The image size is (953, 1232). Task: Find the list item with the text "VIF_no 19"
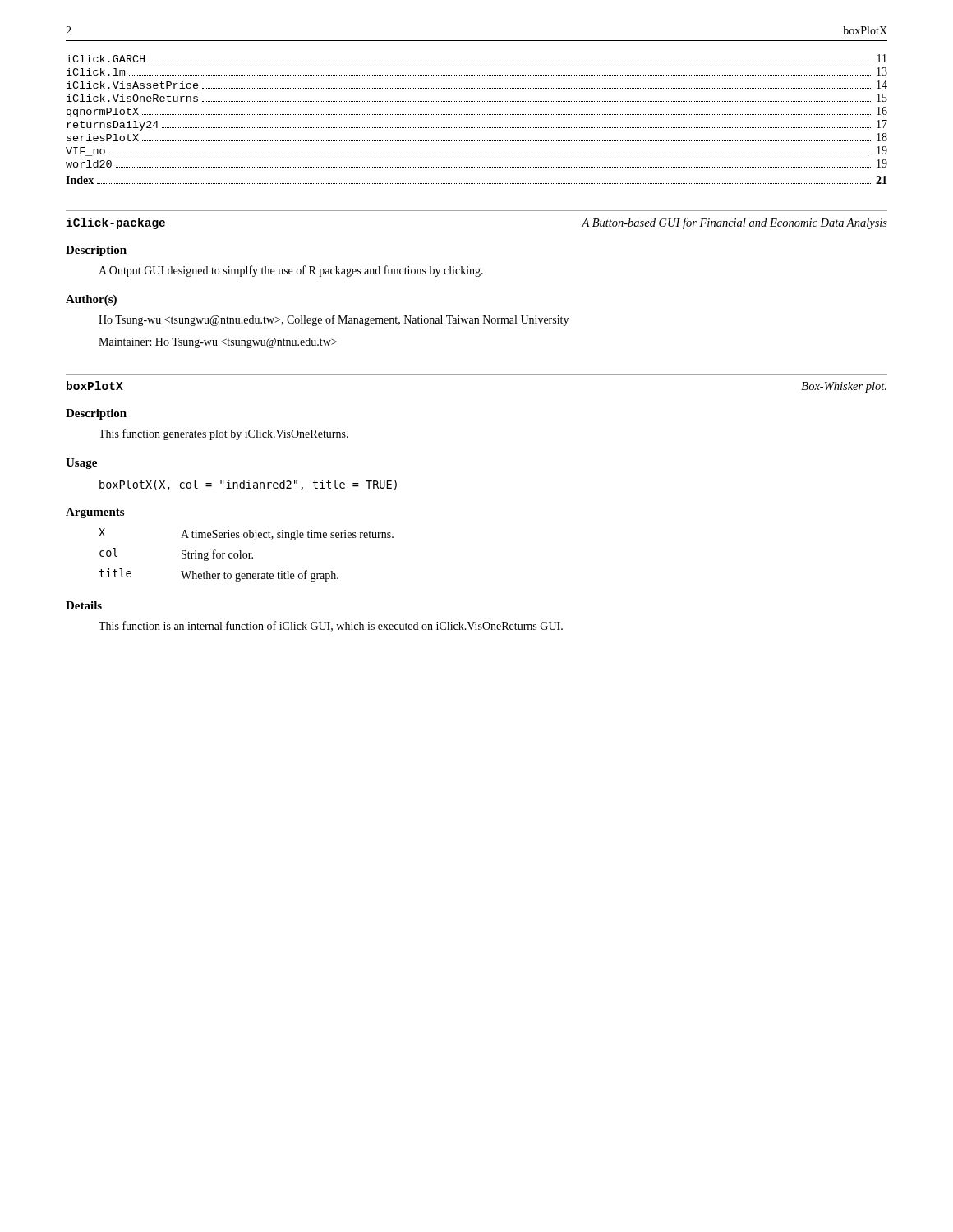476,151
